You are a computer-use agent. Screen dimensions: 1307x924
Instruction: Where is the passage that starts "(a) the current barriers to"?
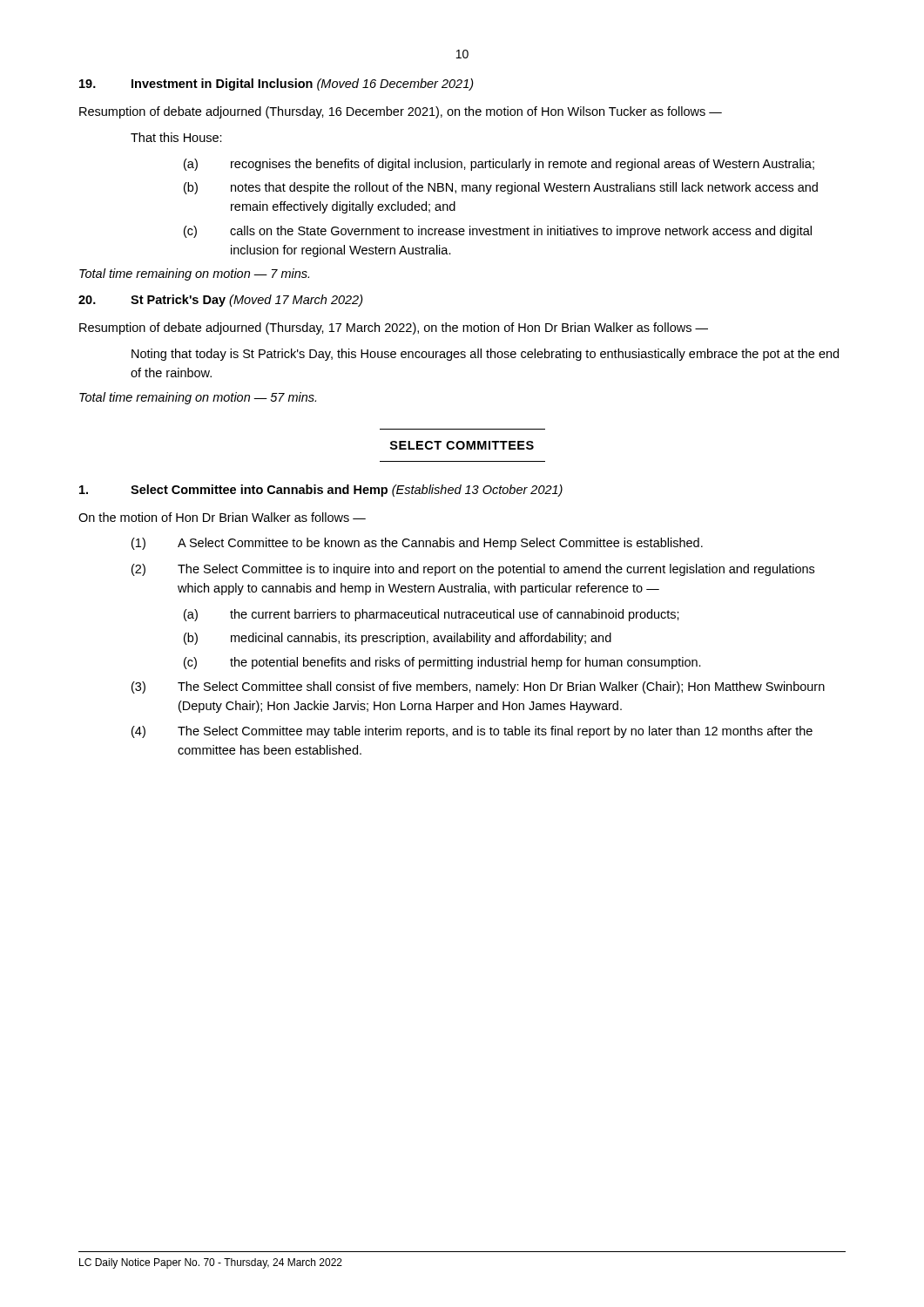[x=514, y=615]
